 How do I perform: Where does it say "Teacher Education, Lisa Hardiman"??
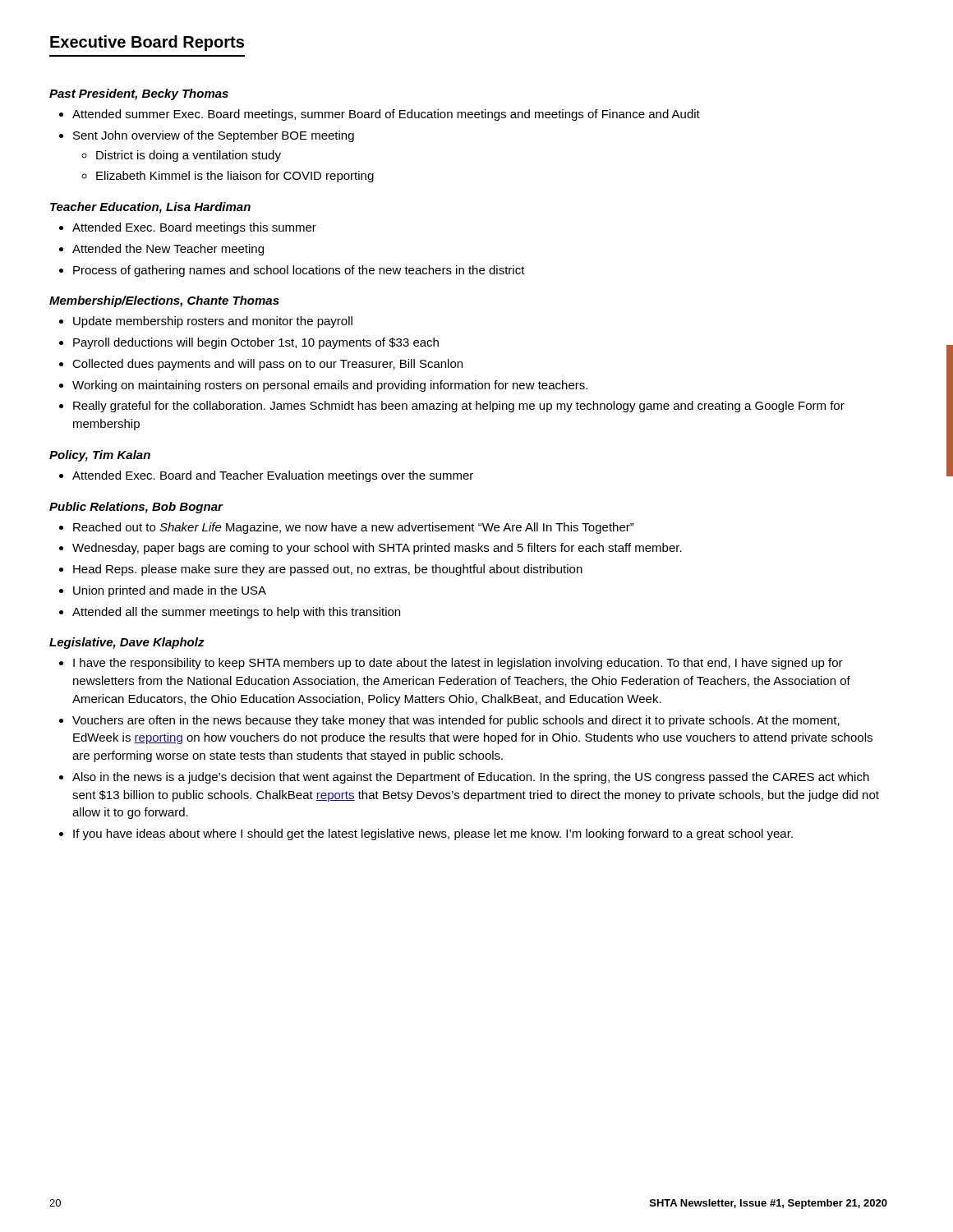pos(150,208)
